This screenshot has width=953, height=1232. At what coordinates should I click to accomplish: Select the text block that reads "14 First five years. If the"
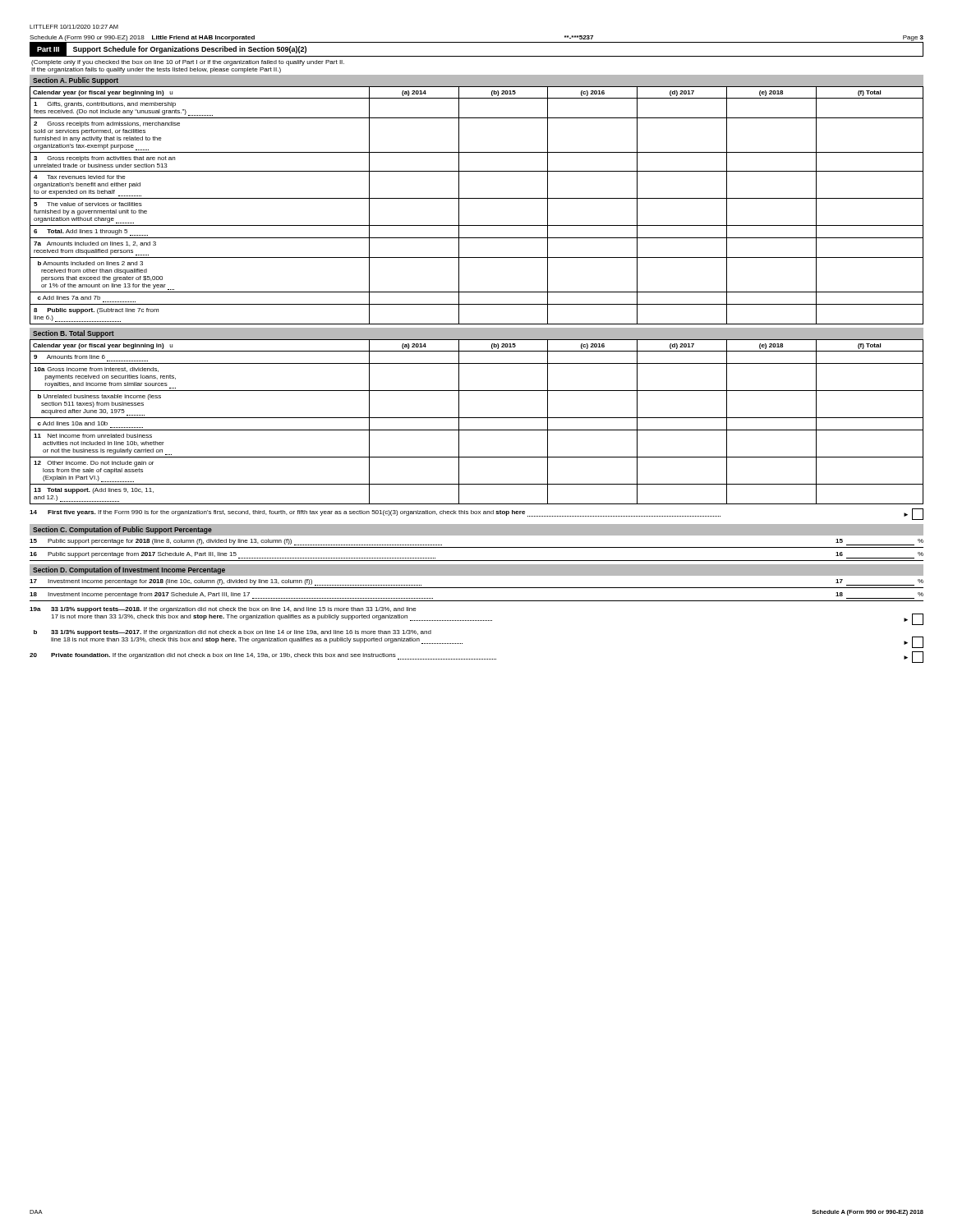(476, 514)
